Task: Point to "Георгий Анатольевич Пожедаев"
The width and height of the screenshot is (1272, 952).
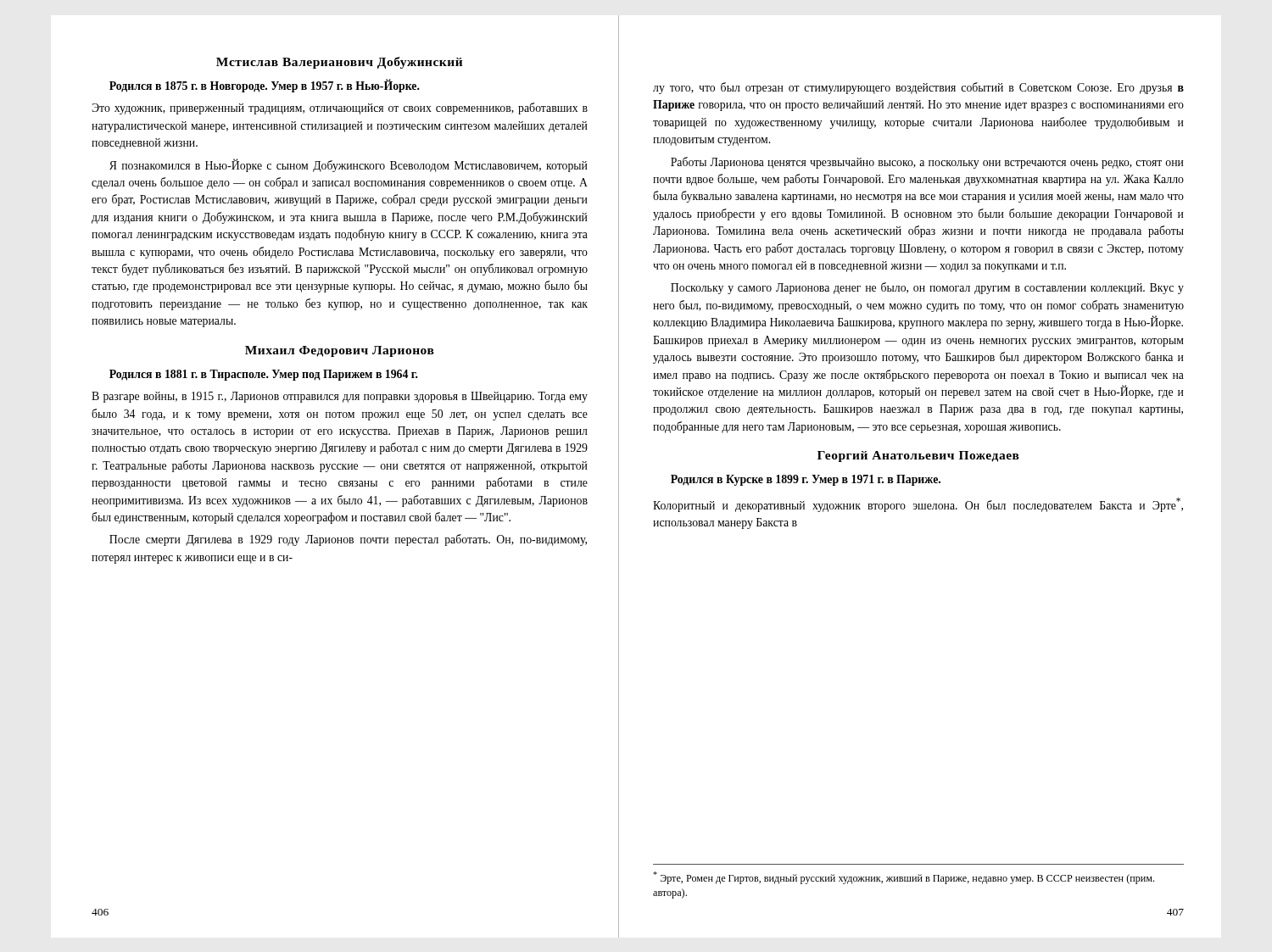Action: tap(918, 455)
